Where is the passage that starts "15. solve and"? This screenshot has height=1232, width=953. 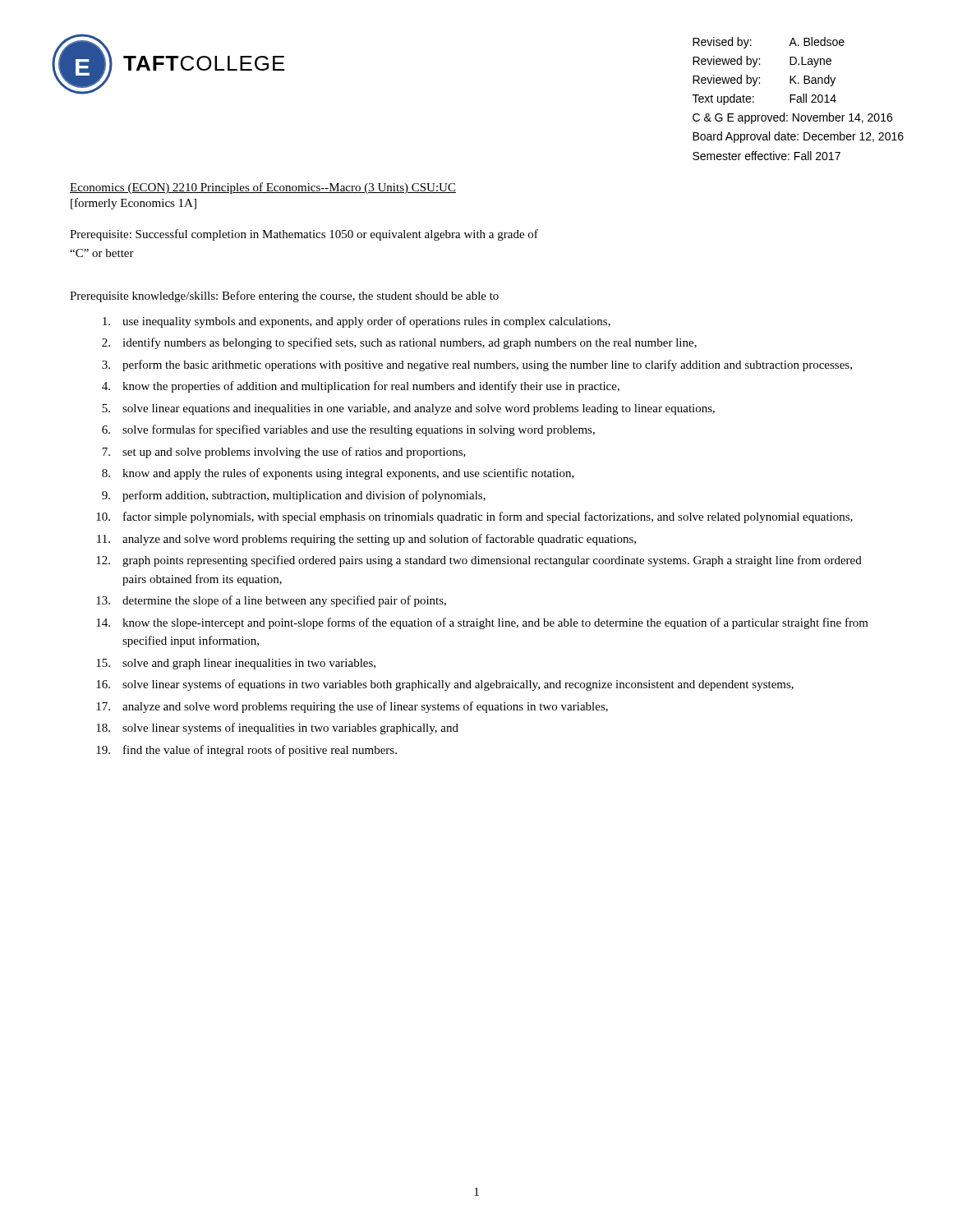tap(236, 664)
